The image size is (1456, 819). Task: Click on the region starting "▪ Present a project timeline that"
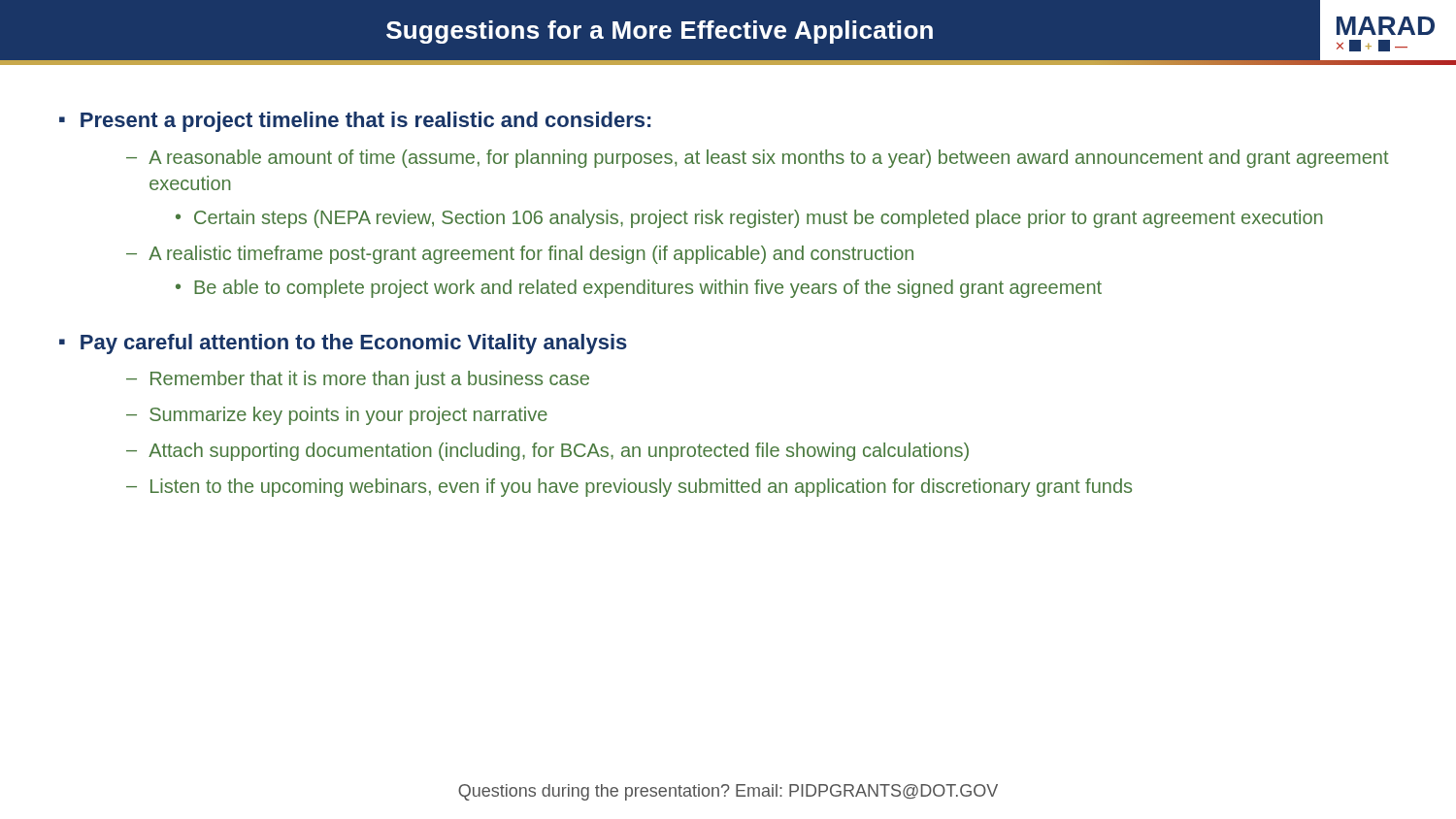pyautogui.click(x=355, y=120)
